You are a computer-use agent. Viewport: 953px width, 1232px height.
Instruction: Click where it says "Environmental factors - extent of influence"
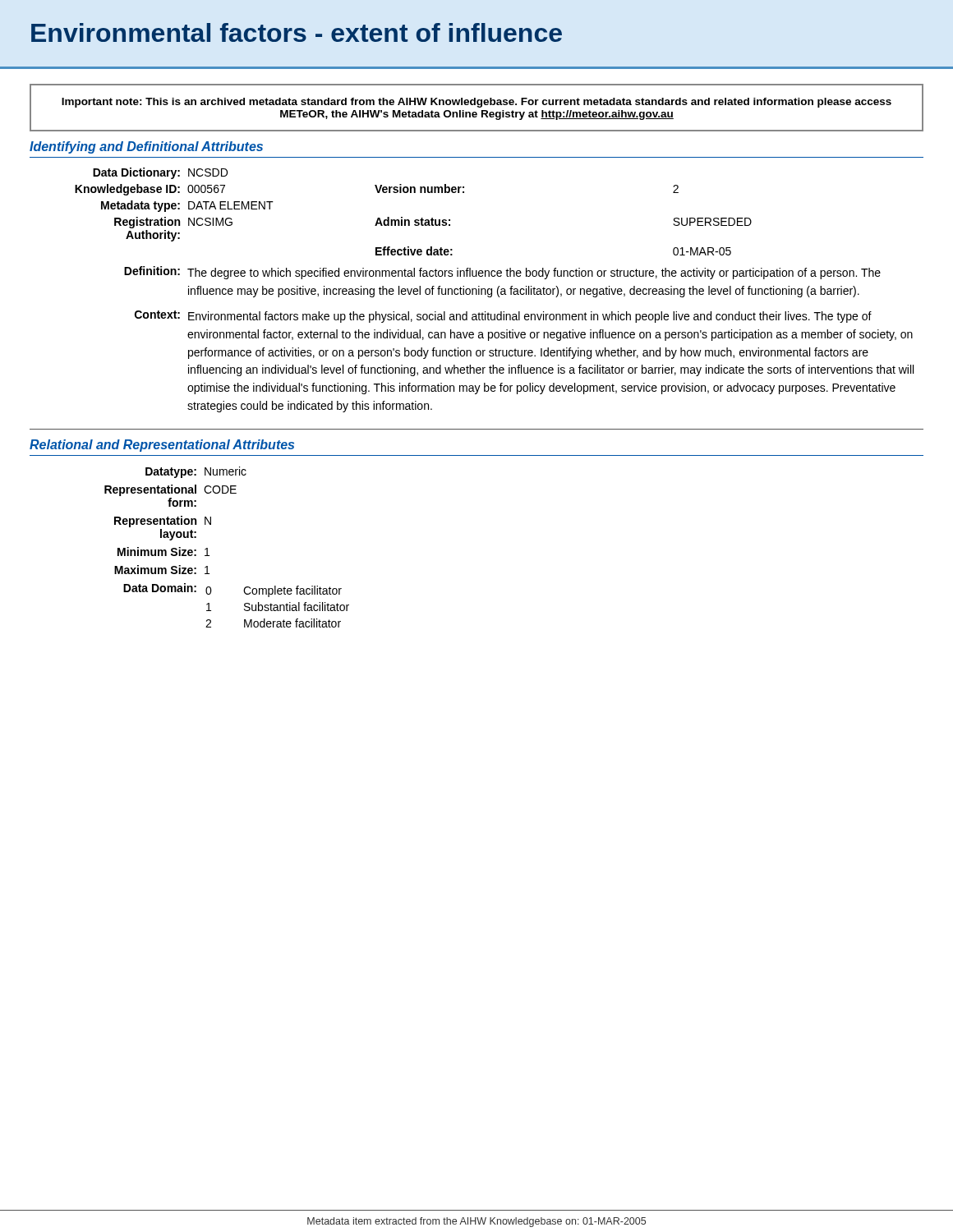[476, 33]
